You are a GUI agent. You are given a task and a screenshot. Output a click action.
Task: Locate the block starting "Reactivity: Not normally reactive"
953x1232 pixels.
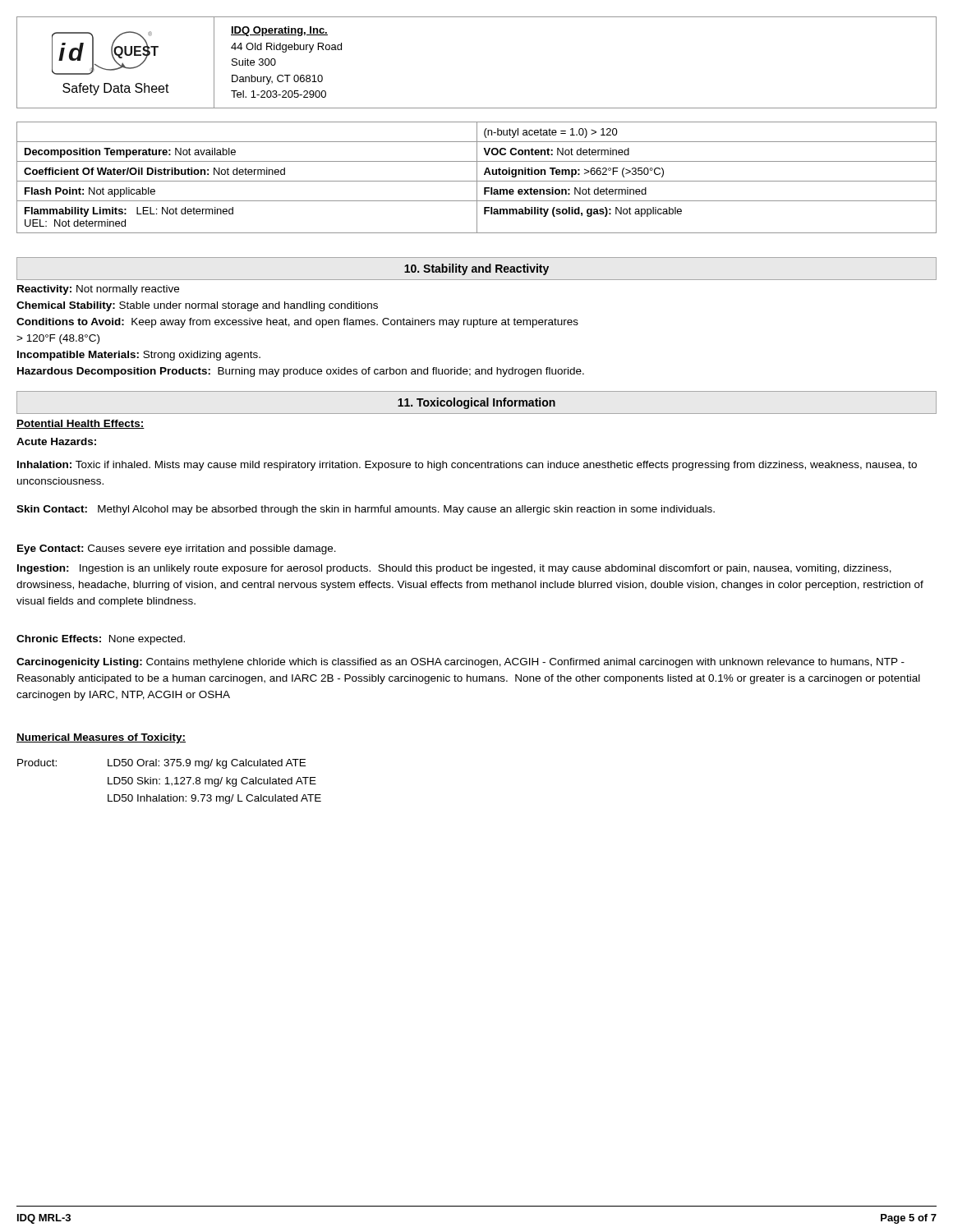[98, 289]
